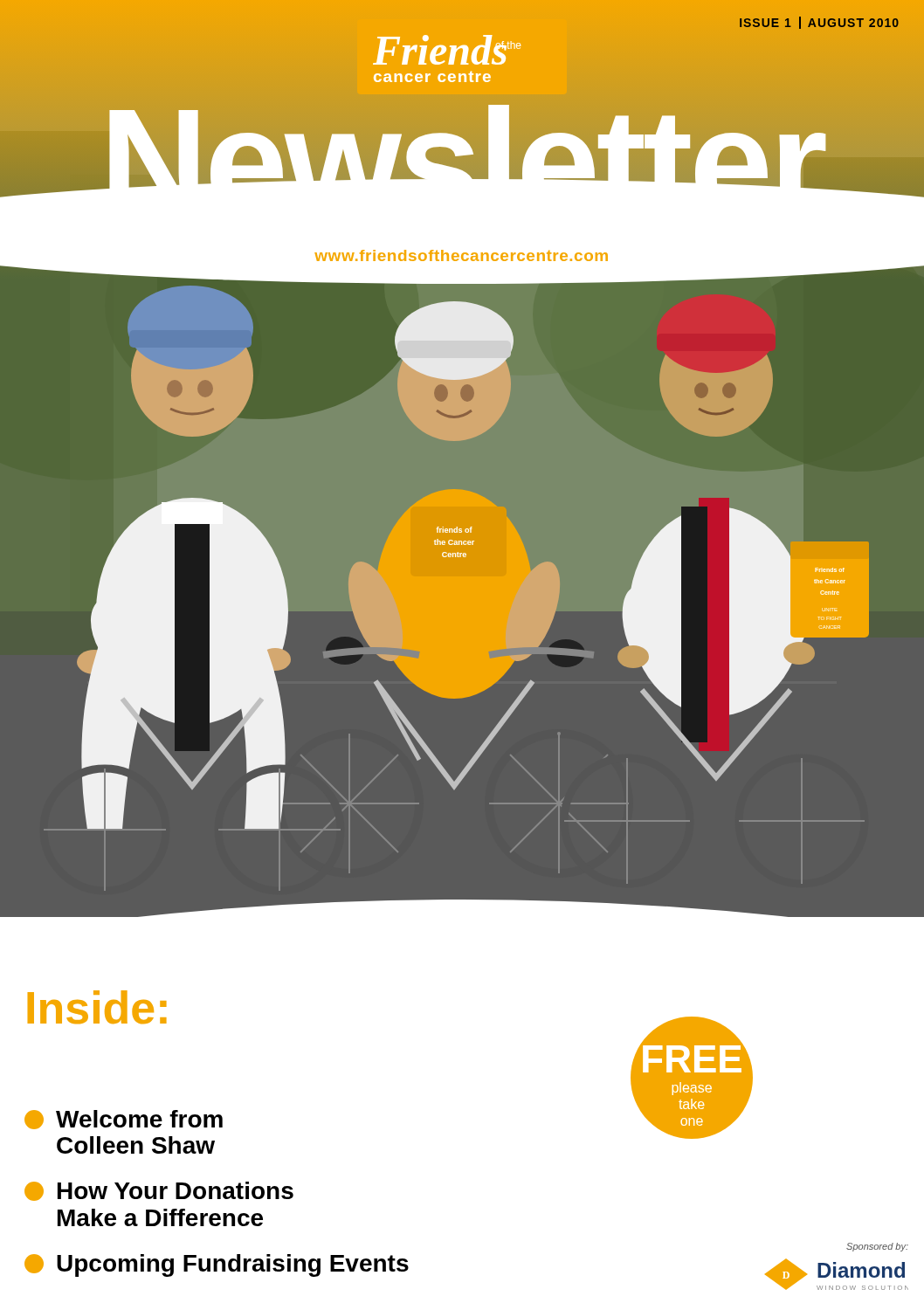Screen dimensions: 1310x924
Task: Navigate to the passage starting "Friends of the cancer"
Action: (x=462, y=57)
